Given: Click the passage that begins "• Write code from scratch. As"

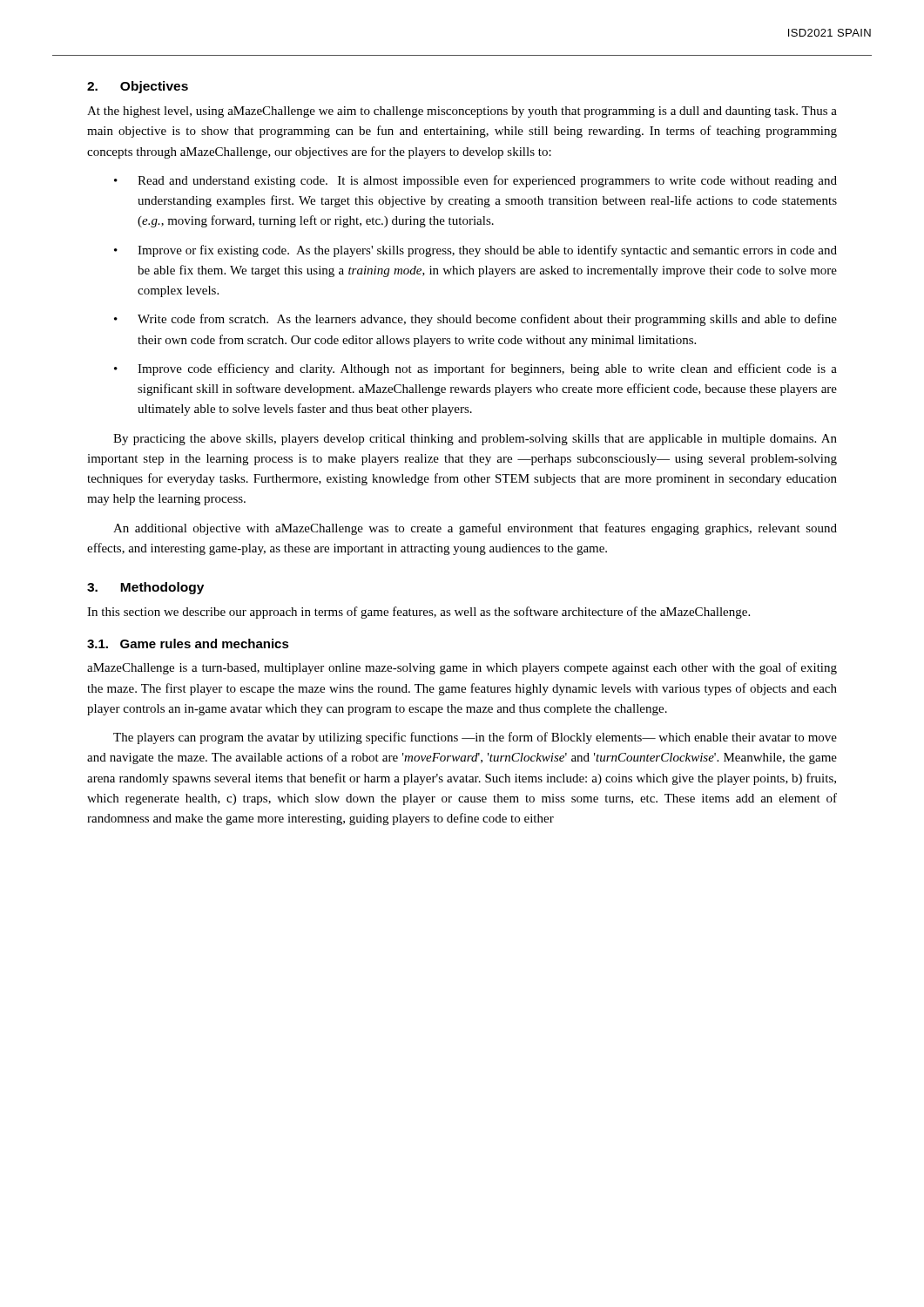Looking at the screenshot, I should (x=475, y=330).
